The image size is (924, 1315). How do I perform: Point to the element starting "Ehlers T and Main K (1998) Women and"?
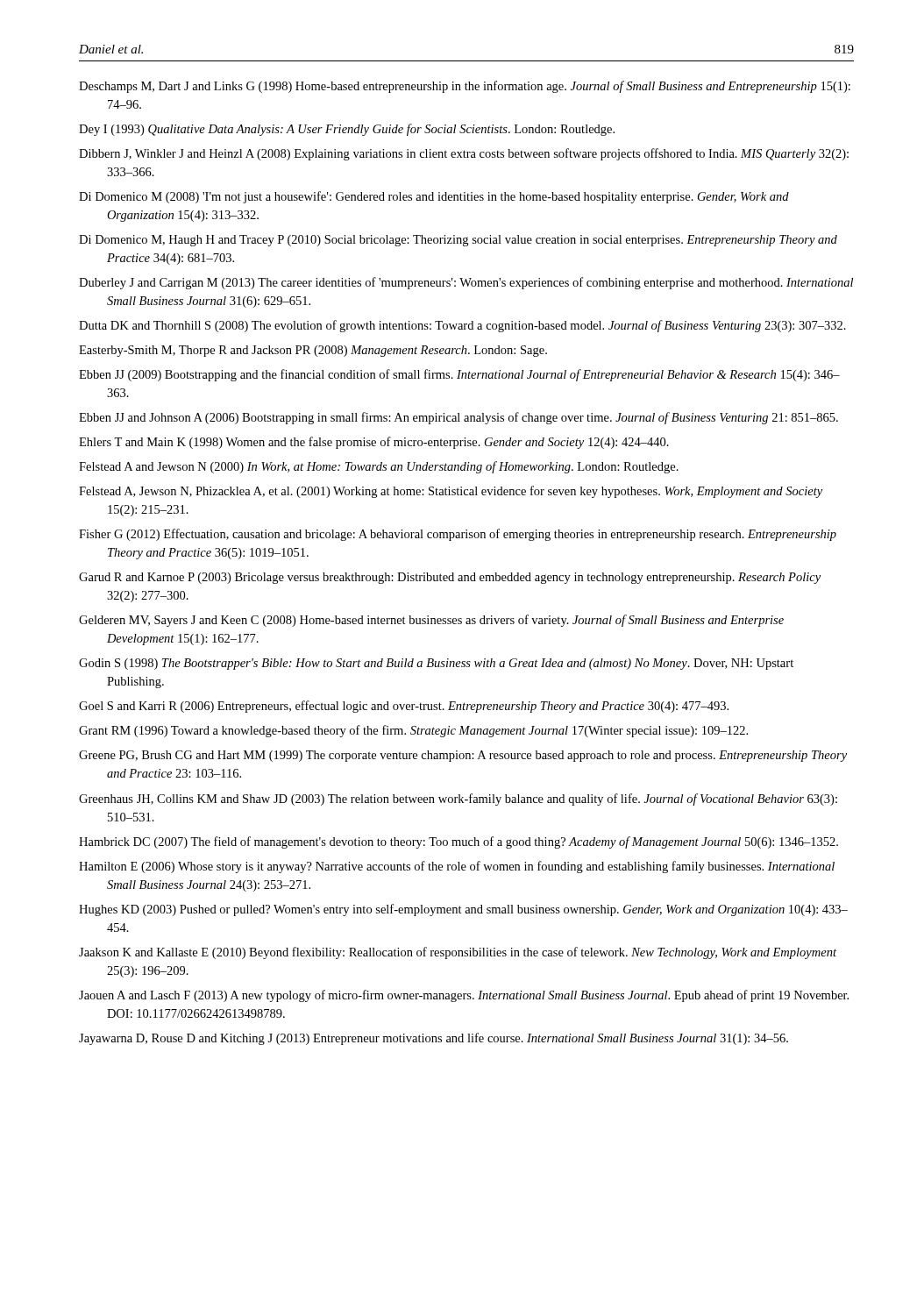(x=374, y=442)
